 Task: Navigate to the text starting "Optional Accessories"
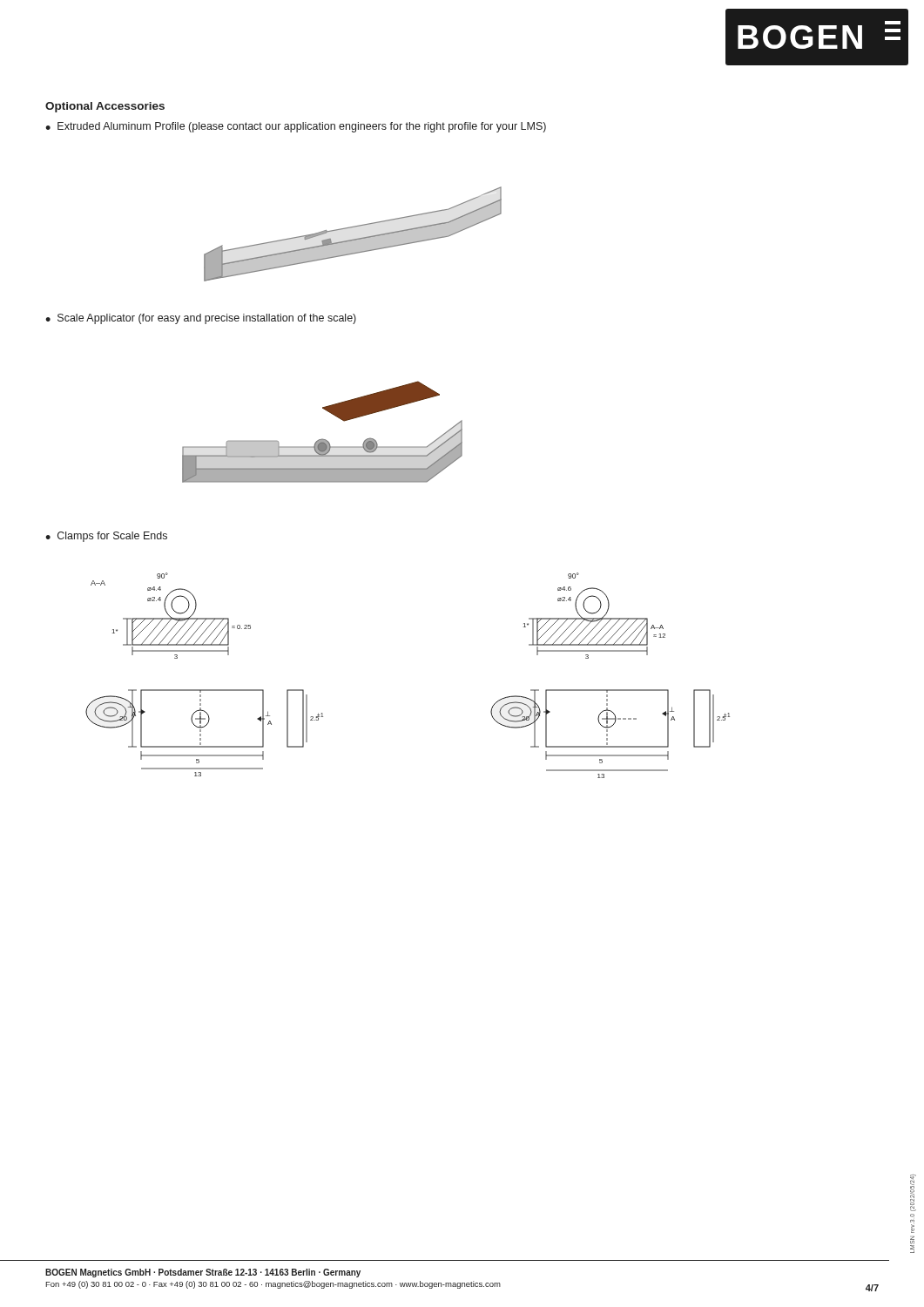pyautogui.click(x=105, y=106)
